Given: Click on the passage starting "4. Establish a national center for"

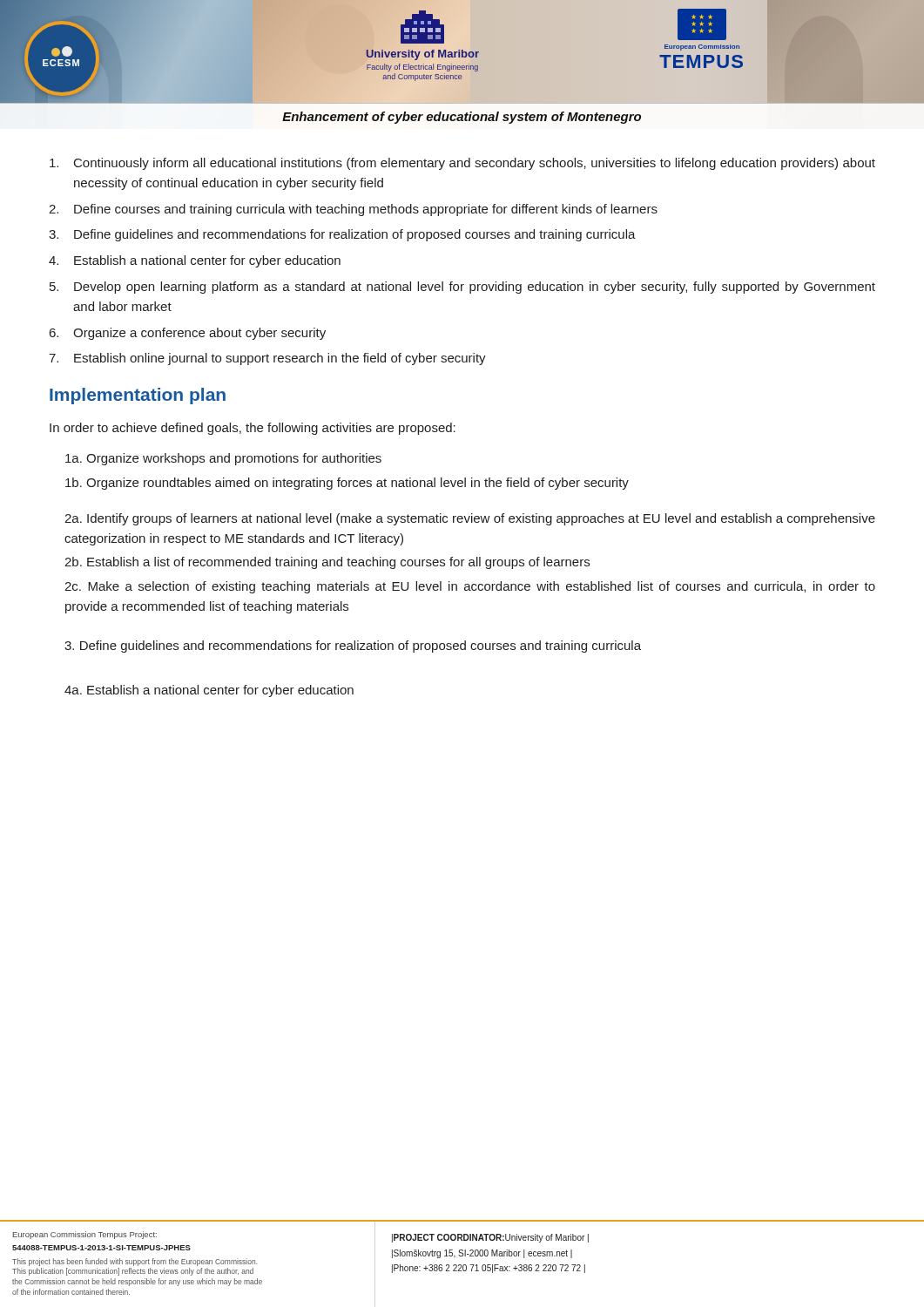Looking at the screenshot, I should pyautogui.click(x=195, y=261).
